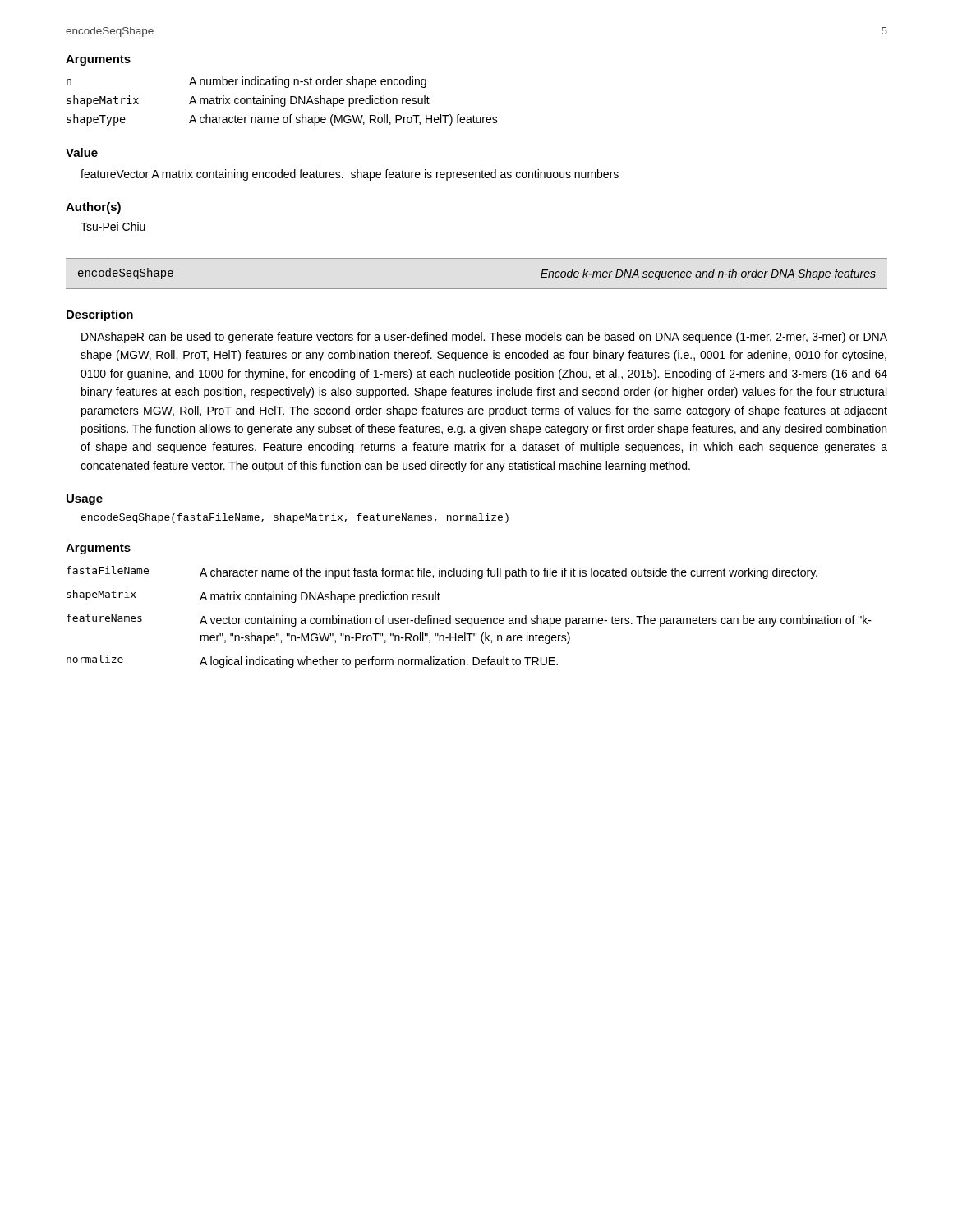Select the section header that says "encodeSeqShape Encode k-mer DNA sequence and n-th"
The height and width of the screenshot is (1232, 953).
coord(129,273)
